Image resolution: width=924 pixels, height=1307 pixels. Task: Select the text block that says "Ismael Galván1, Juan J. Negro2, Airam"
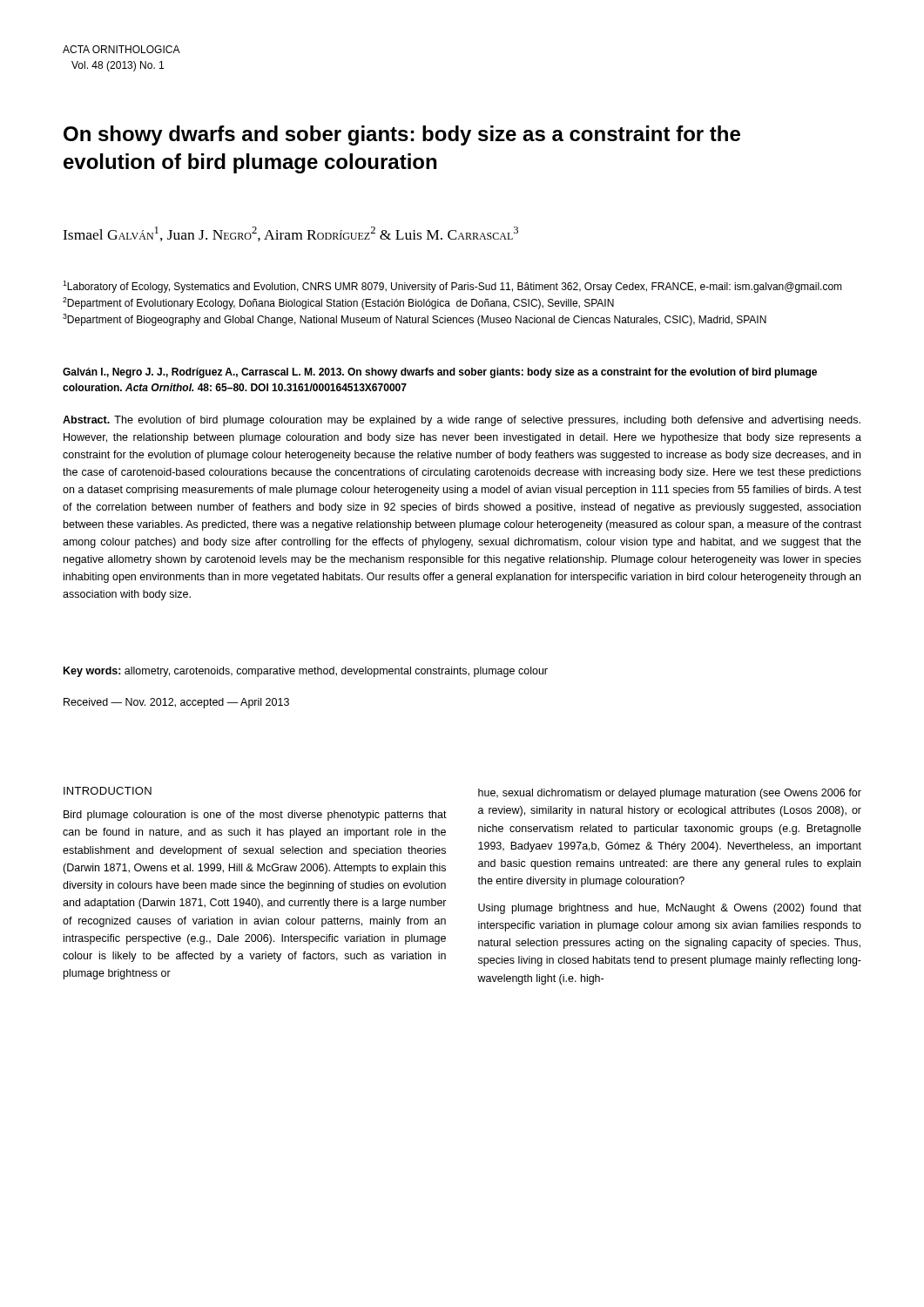462,235
